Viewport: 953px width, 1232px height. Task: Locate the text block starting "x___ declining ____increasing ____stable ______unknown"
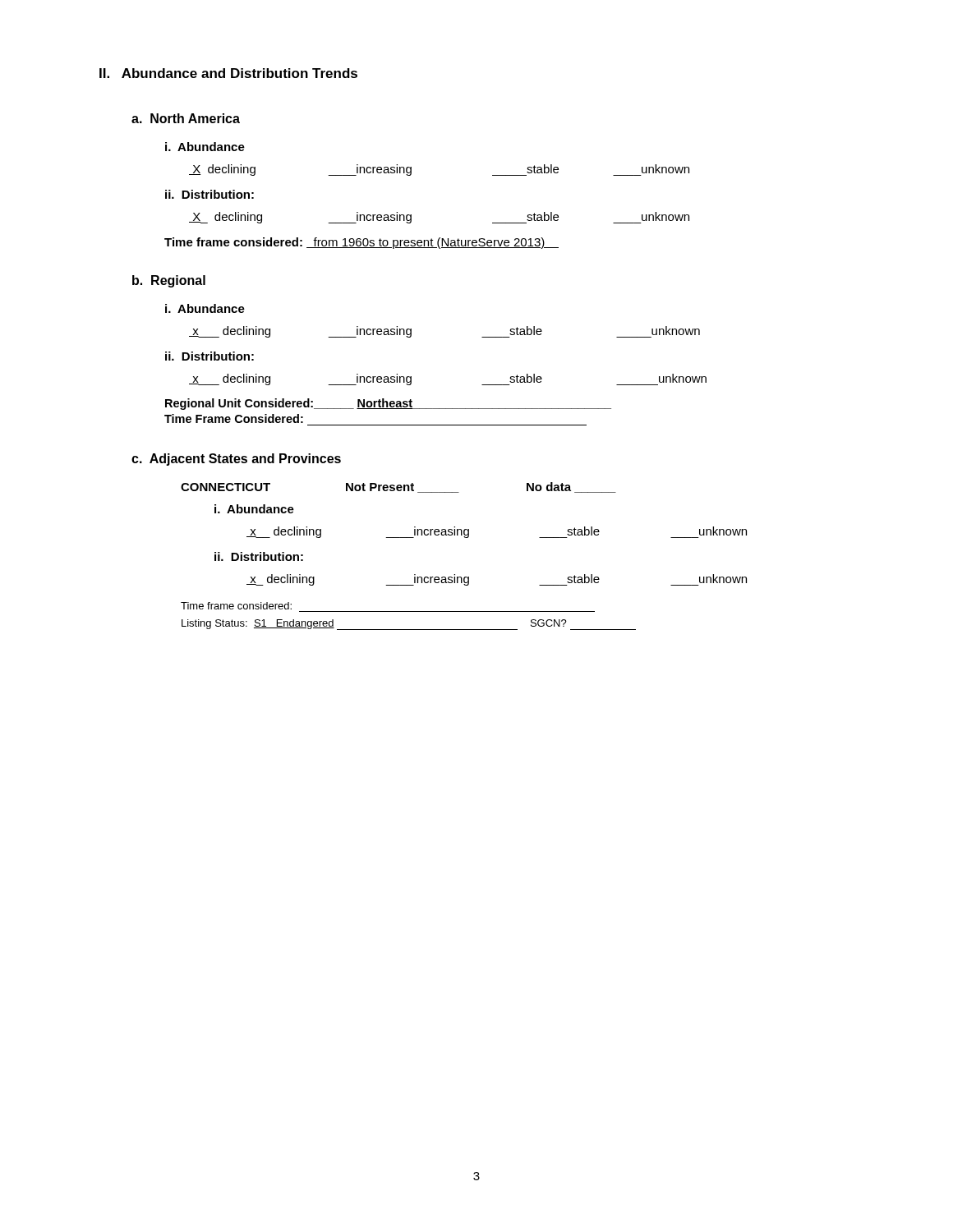(x=233, y=379)
